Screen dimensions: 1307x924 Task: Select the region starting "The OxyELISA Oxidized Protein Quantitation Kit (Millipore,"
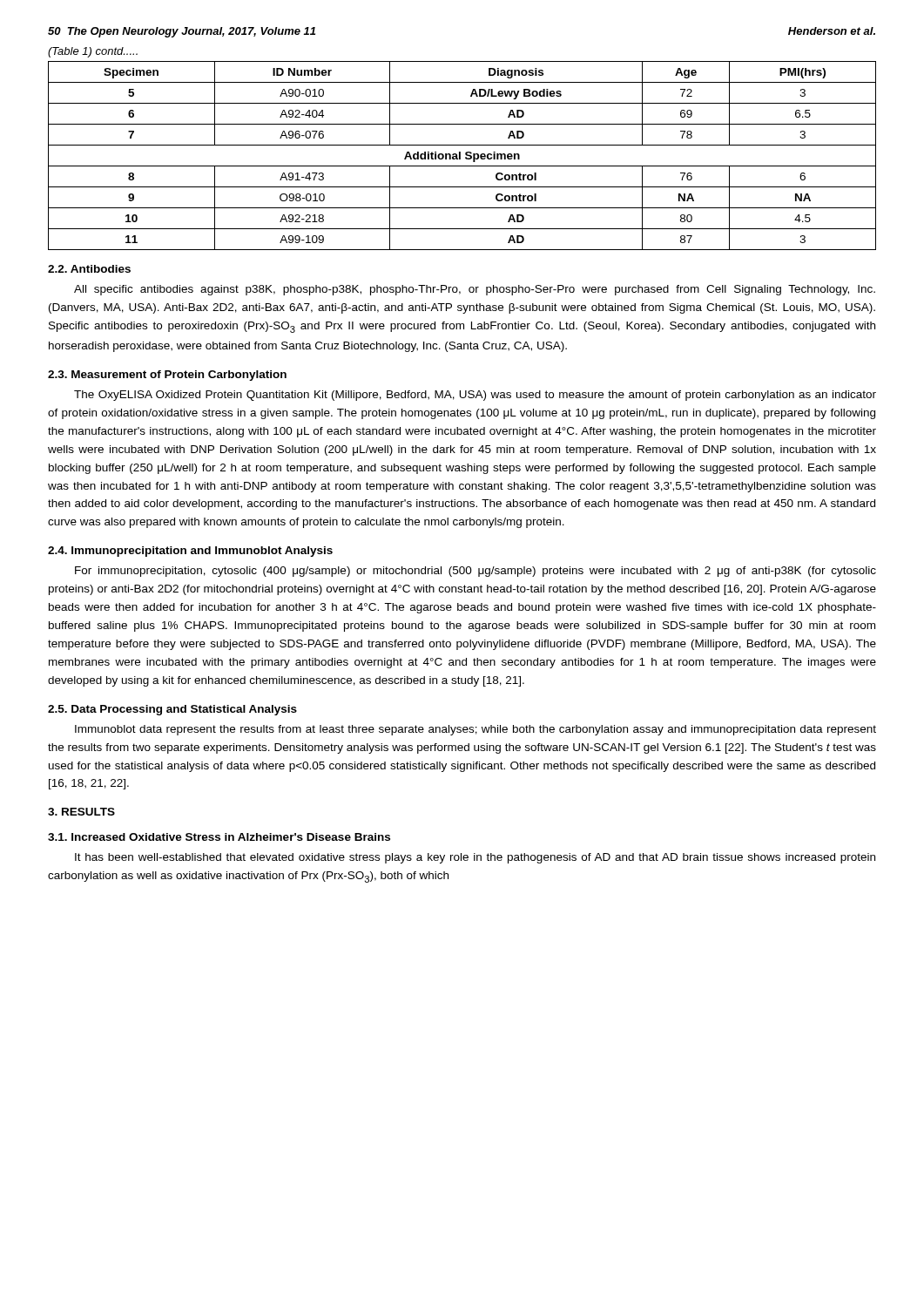(462, 459)
